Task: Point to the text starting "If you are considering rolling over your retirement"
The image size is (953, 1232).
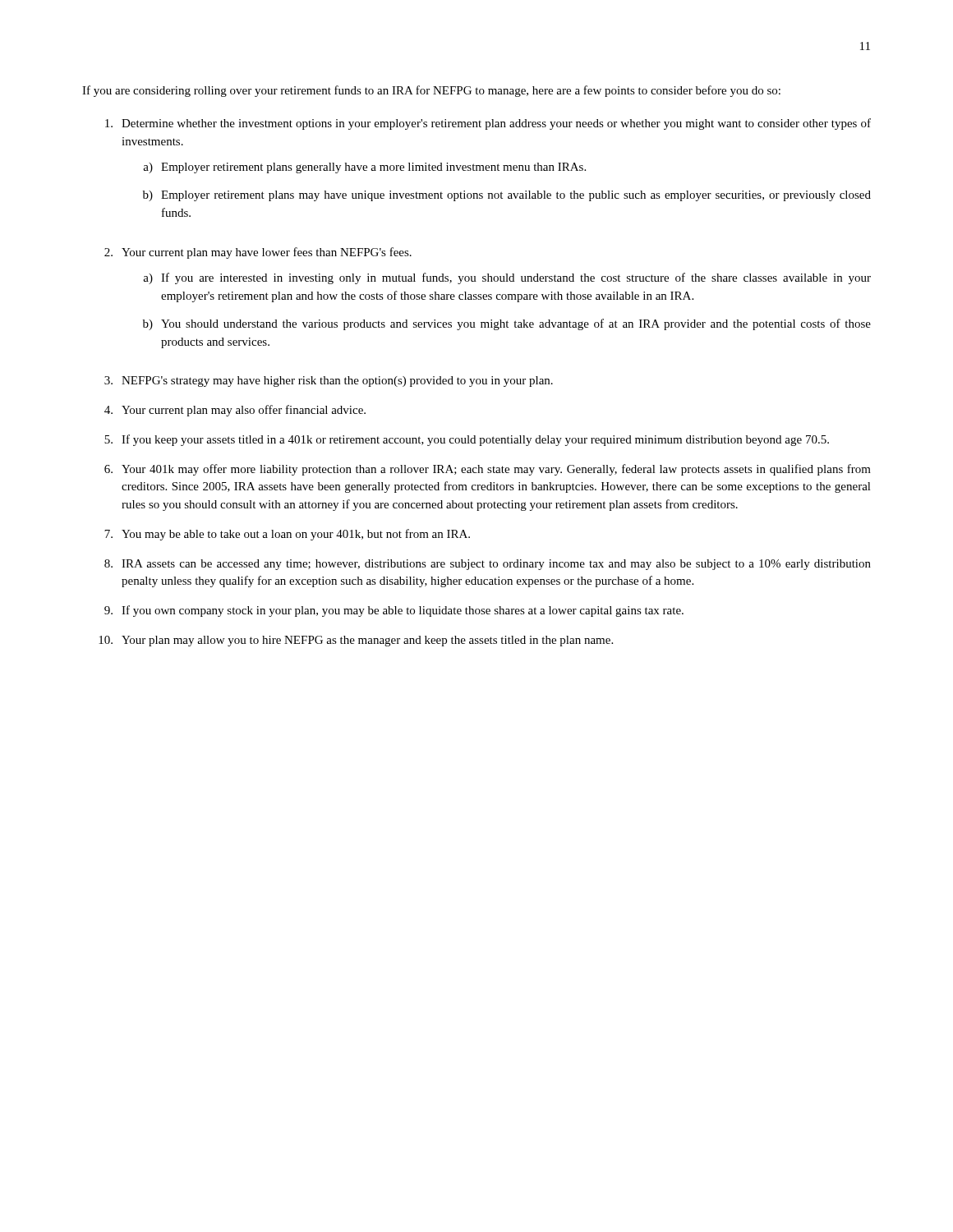Action: point(432,90)
